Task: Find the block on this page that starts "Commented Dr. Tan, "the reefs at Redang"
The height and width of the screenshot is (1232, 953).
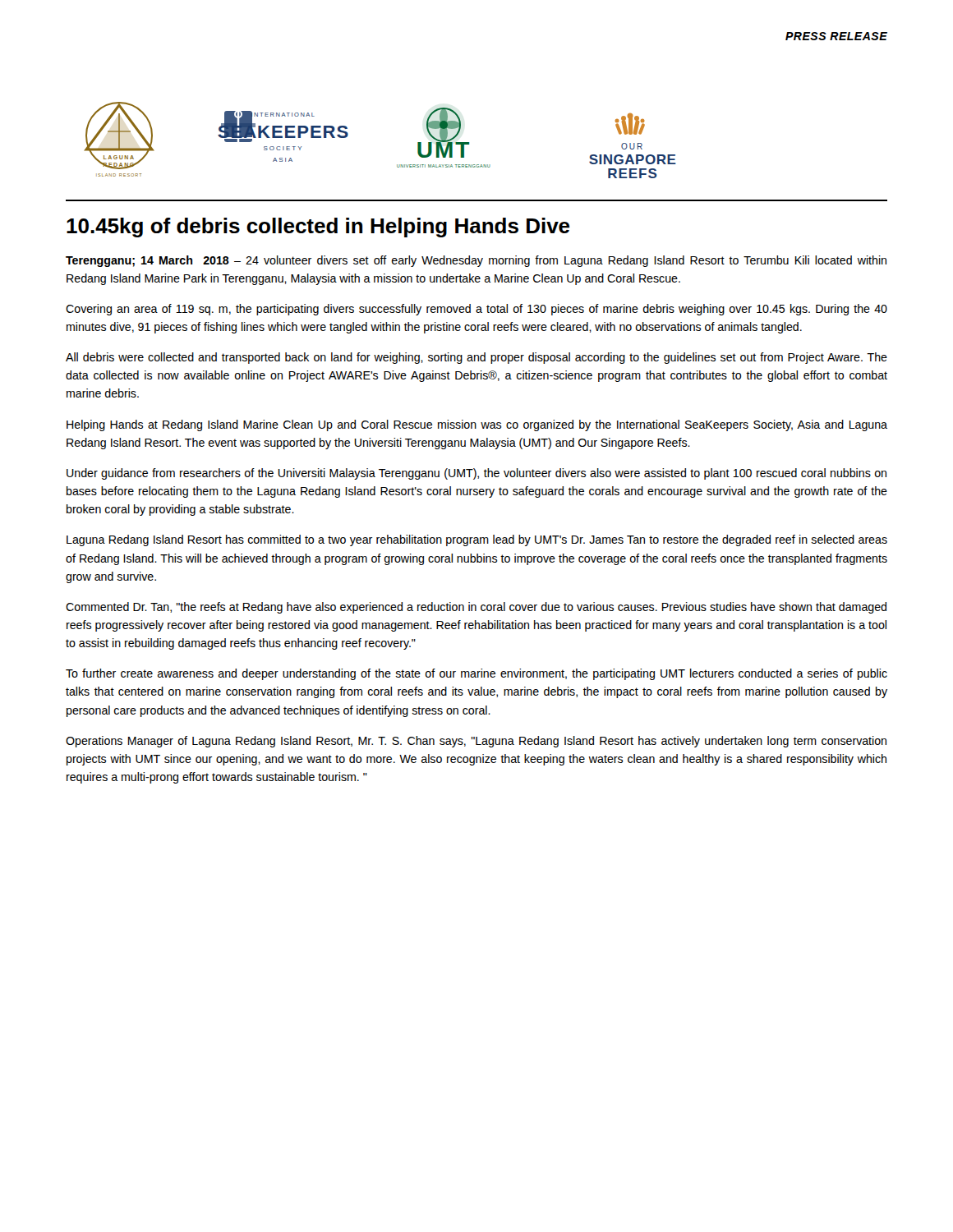Action: point(476,625)
